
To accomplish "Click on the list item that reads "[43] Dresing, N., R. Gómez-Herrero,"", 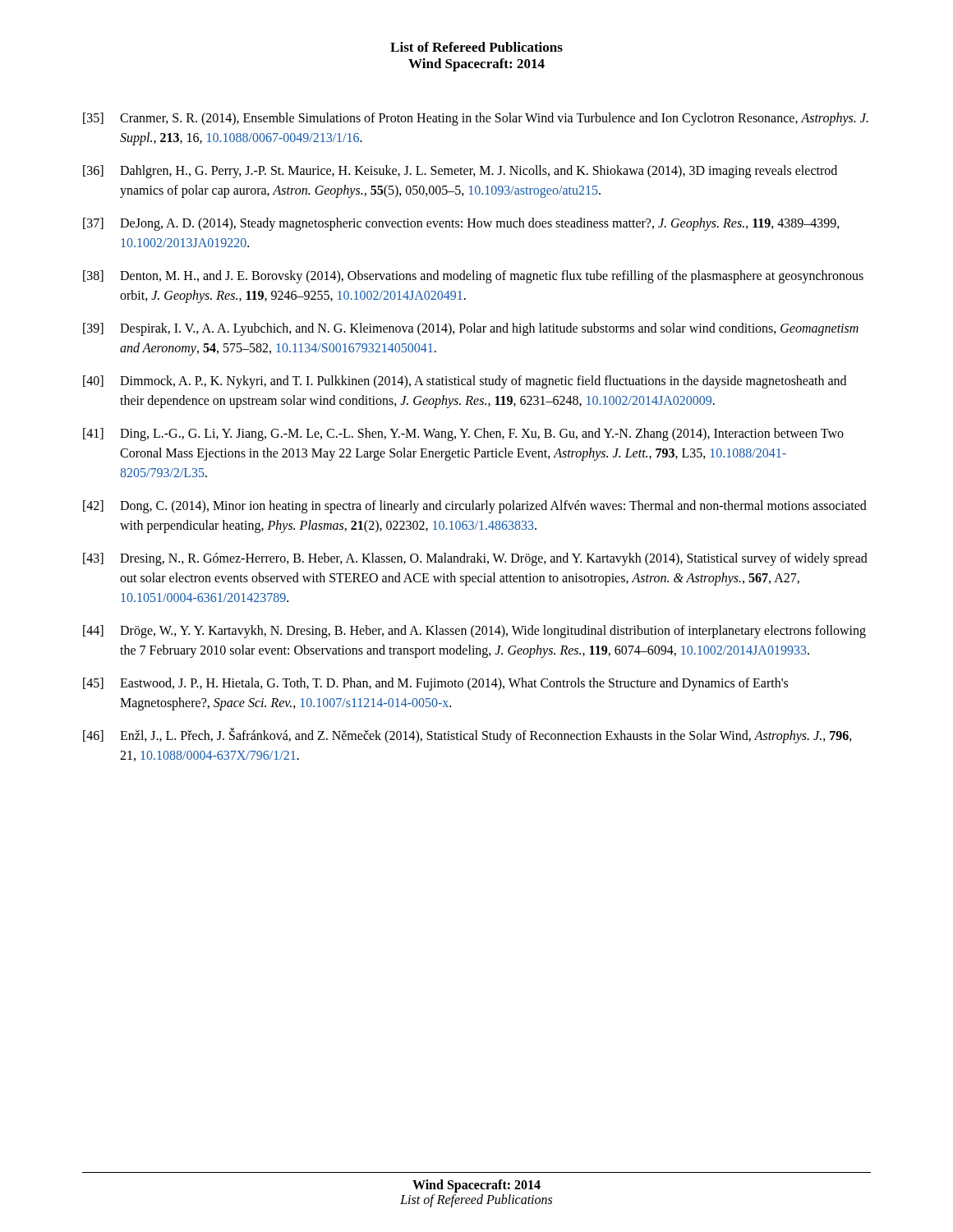I will pyautogui.click(x=476, y=578).
